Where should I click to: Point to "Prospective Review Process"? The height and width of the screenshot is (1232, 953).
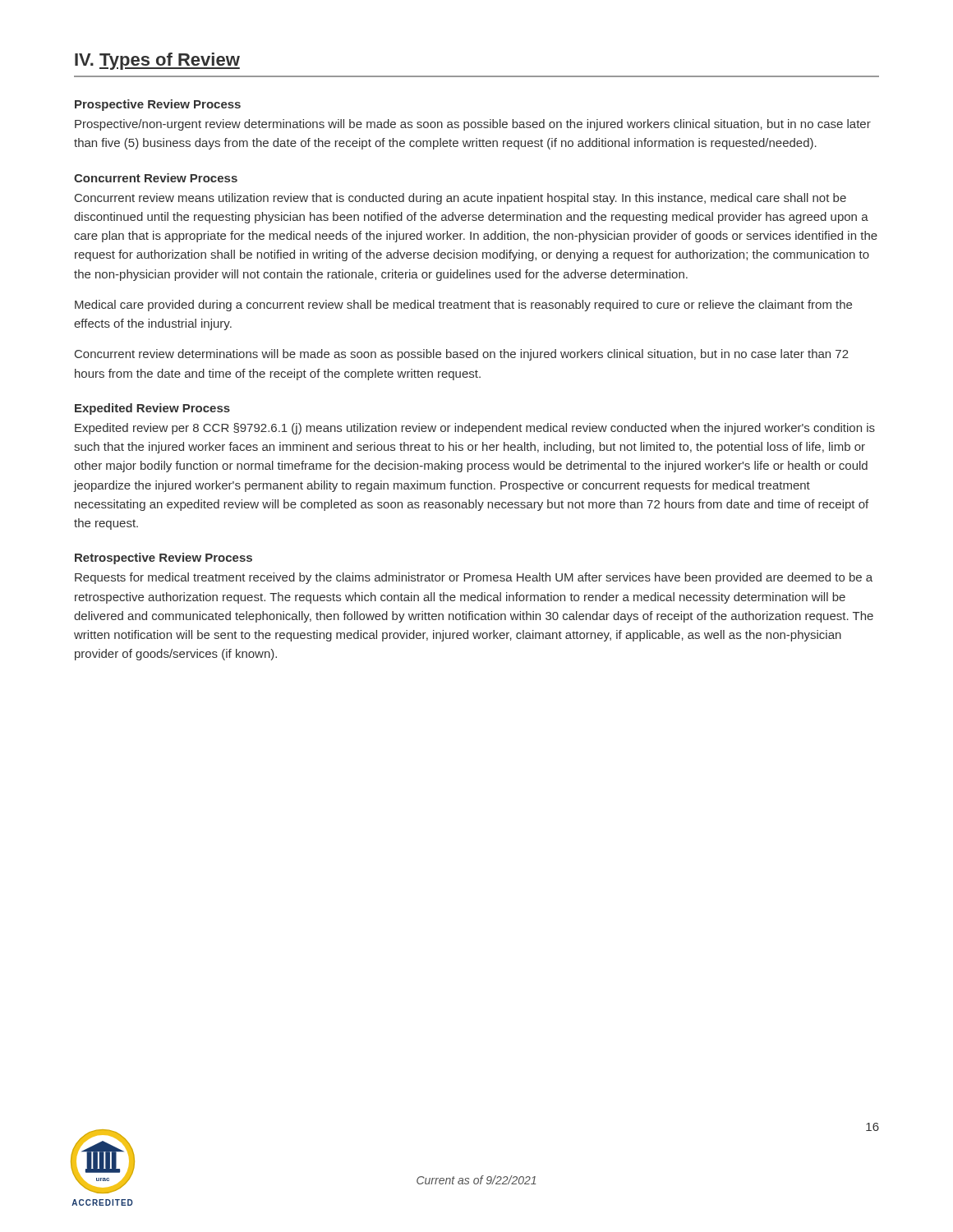pyautogui.click(x=158, y=104)
